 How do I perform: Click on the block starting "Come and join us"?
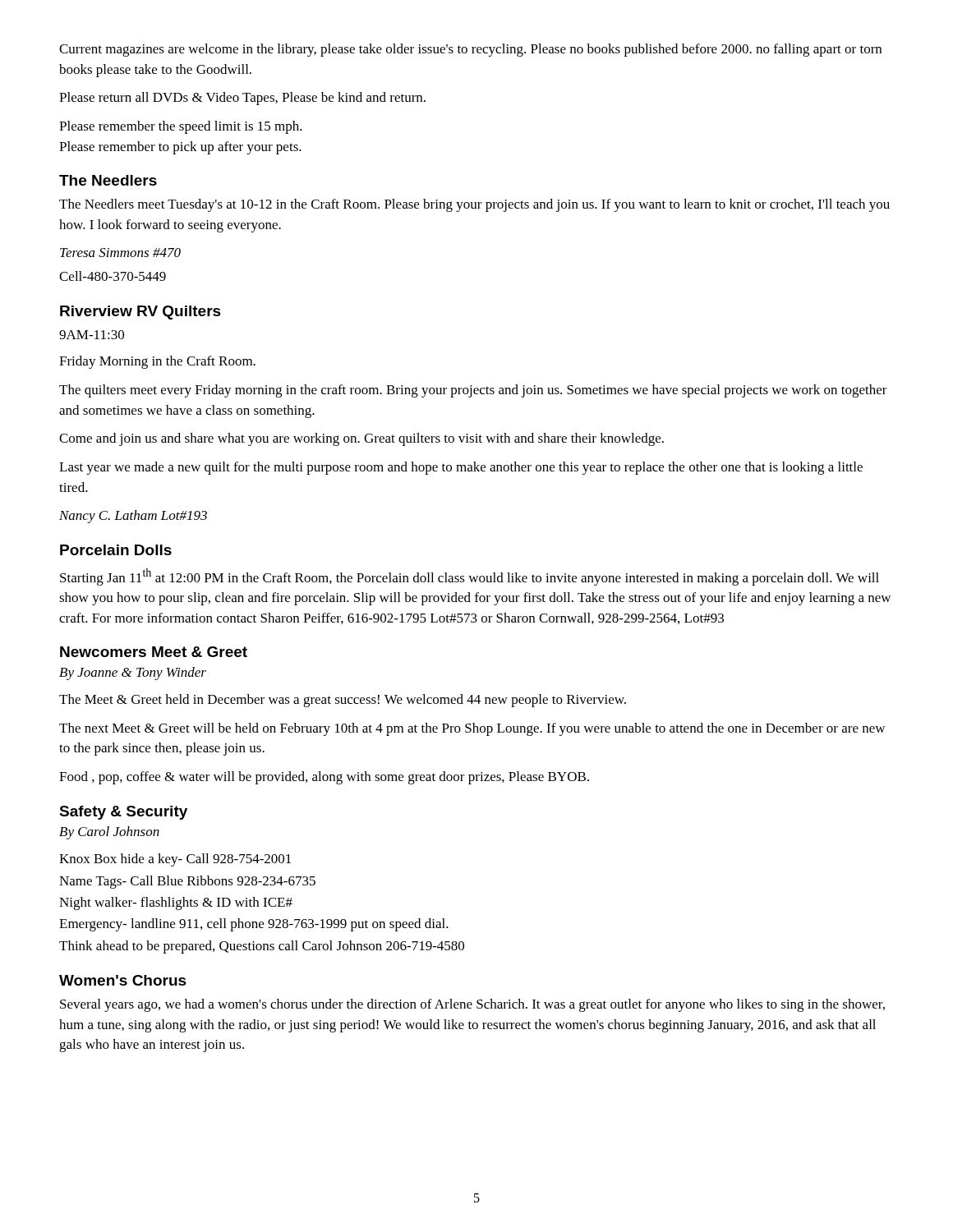click(362, 438)
